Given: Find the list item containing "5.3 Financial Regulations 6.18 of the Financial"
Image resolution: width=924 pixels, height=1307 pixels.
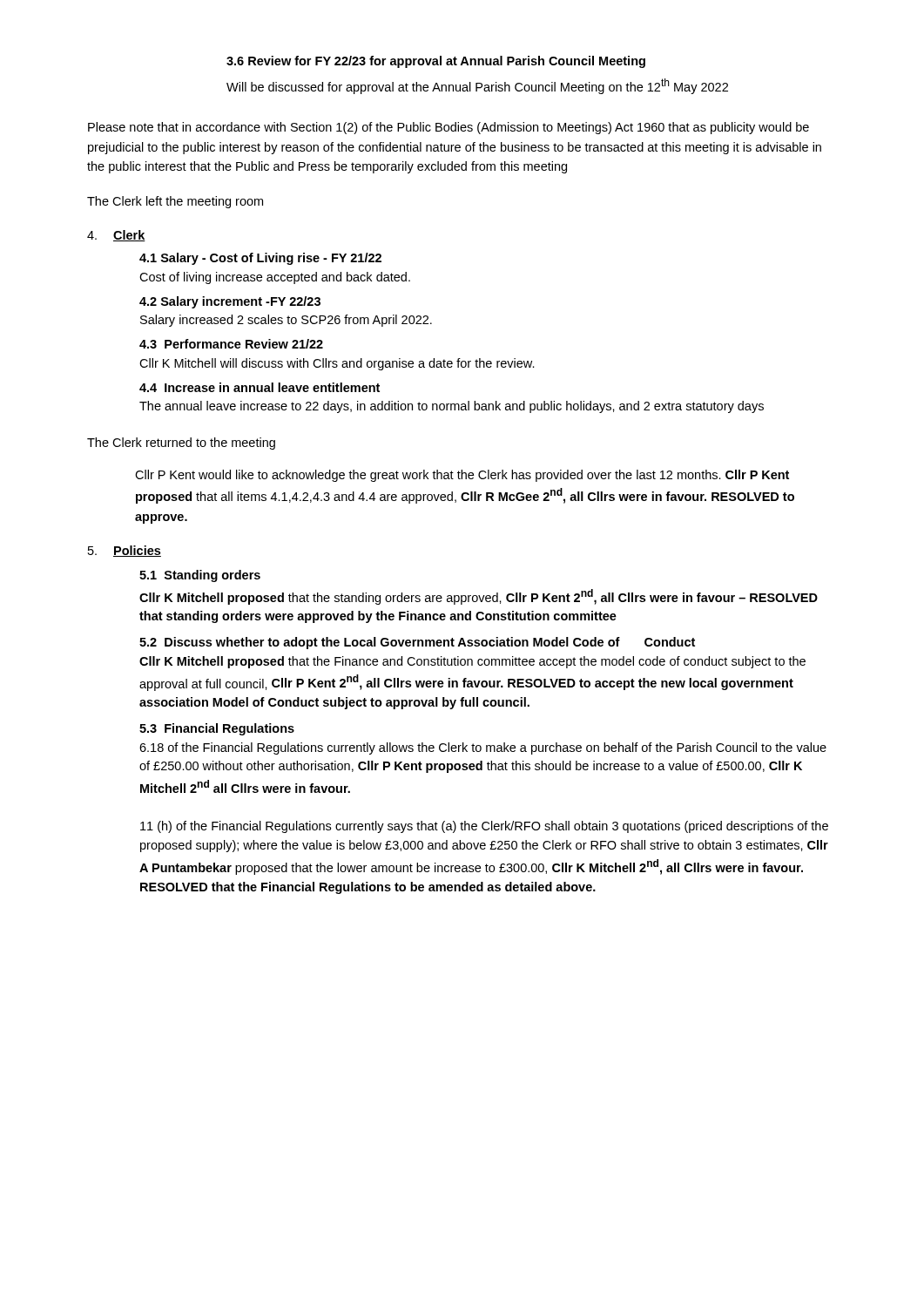Looking at the screenshot, I should [217, 729].
